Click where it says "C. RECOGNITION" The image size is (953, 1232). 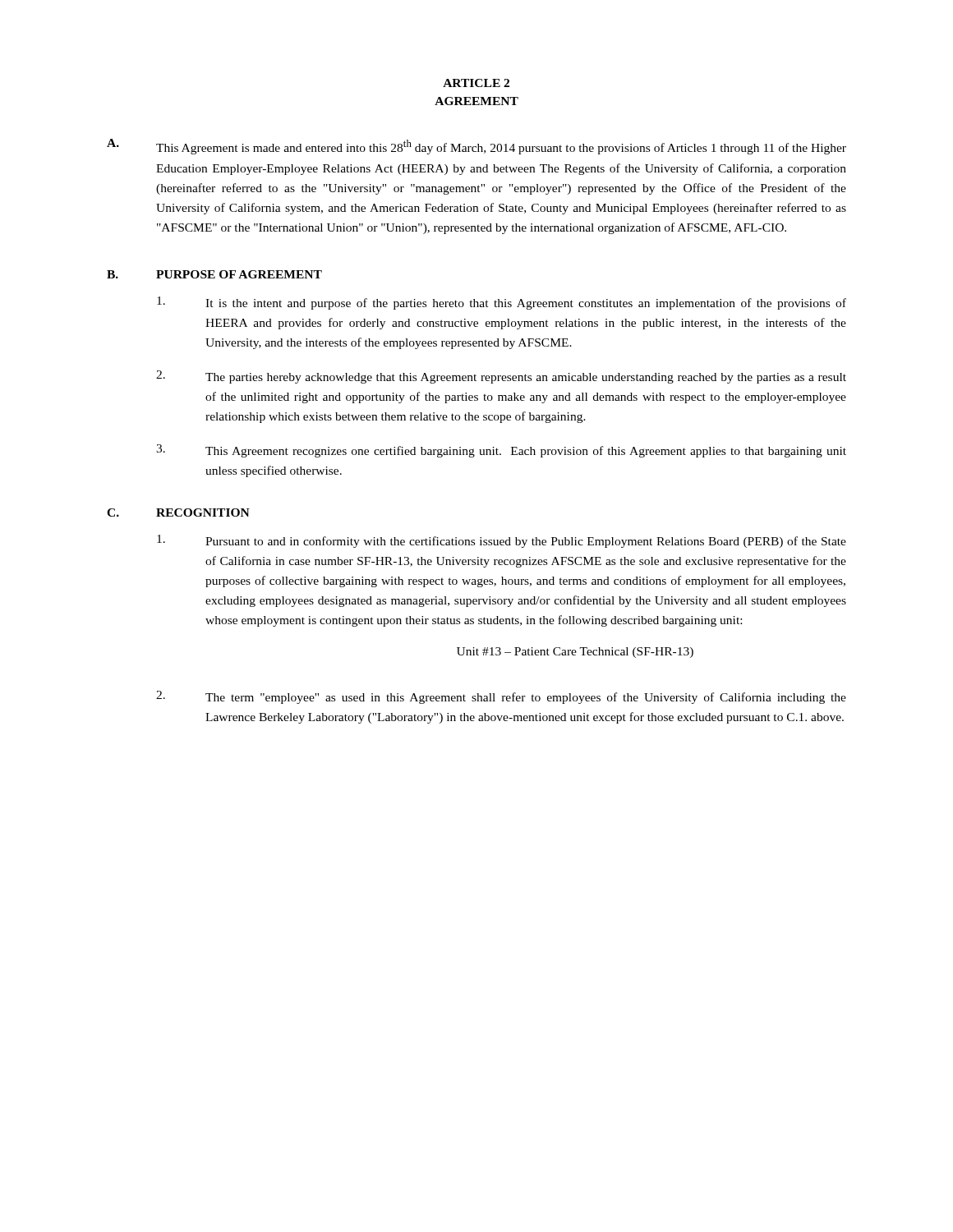pyautogui.click(x=178, y=512)
